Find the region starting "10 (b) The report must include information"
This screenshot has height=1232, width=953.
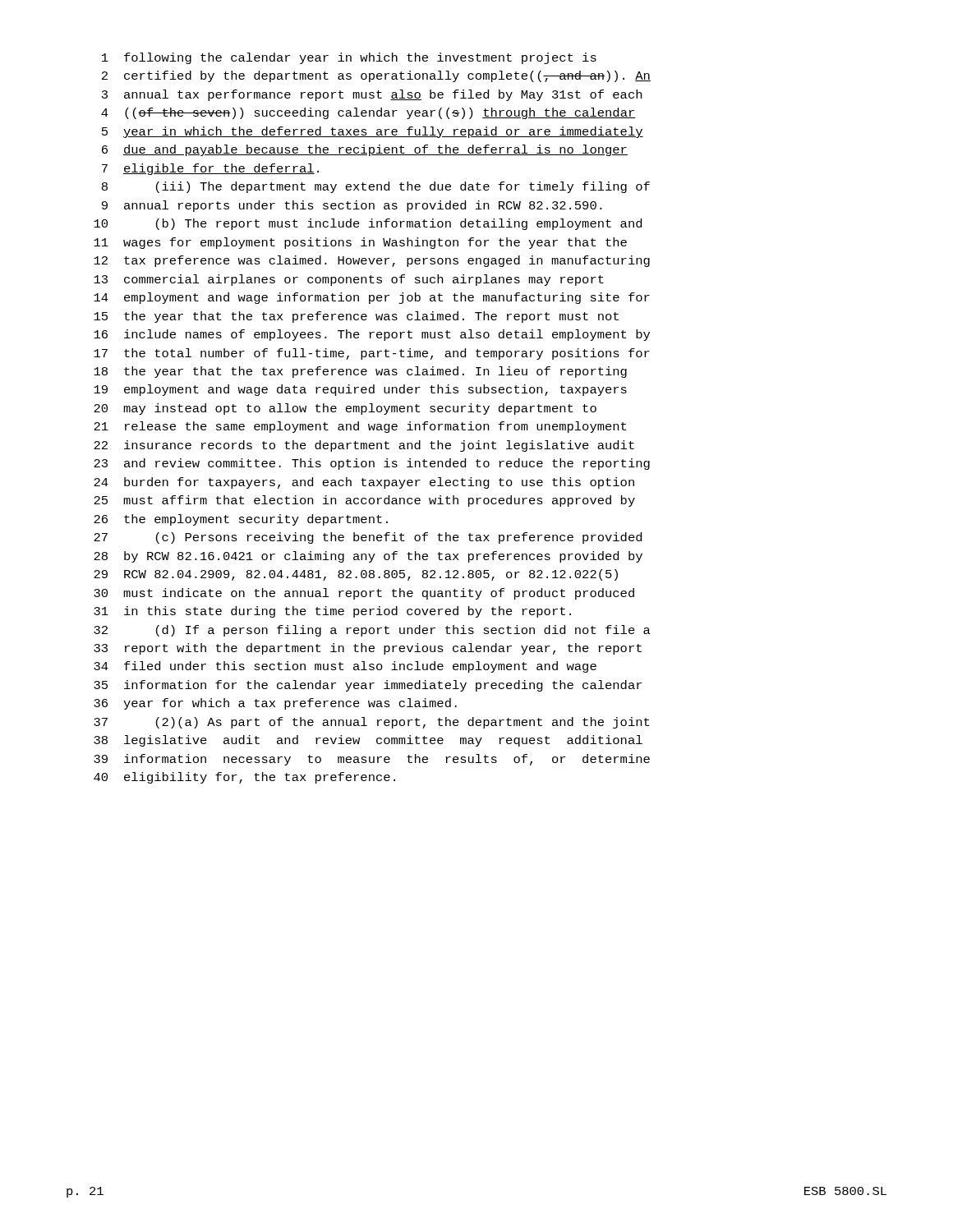click(x=476, y=372)
